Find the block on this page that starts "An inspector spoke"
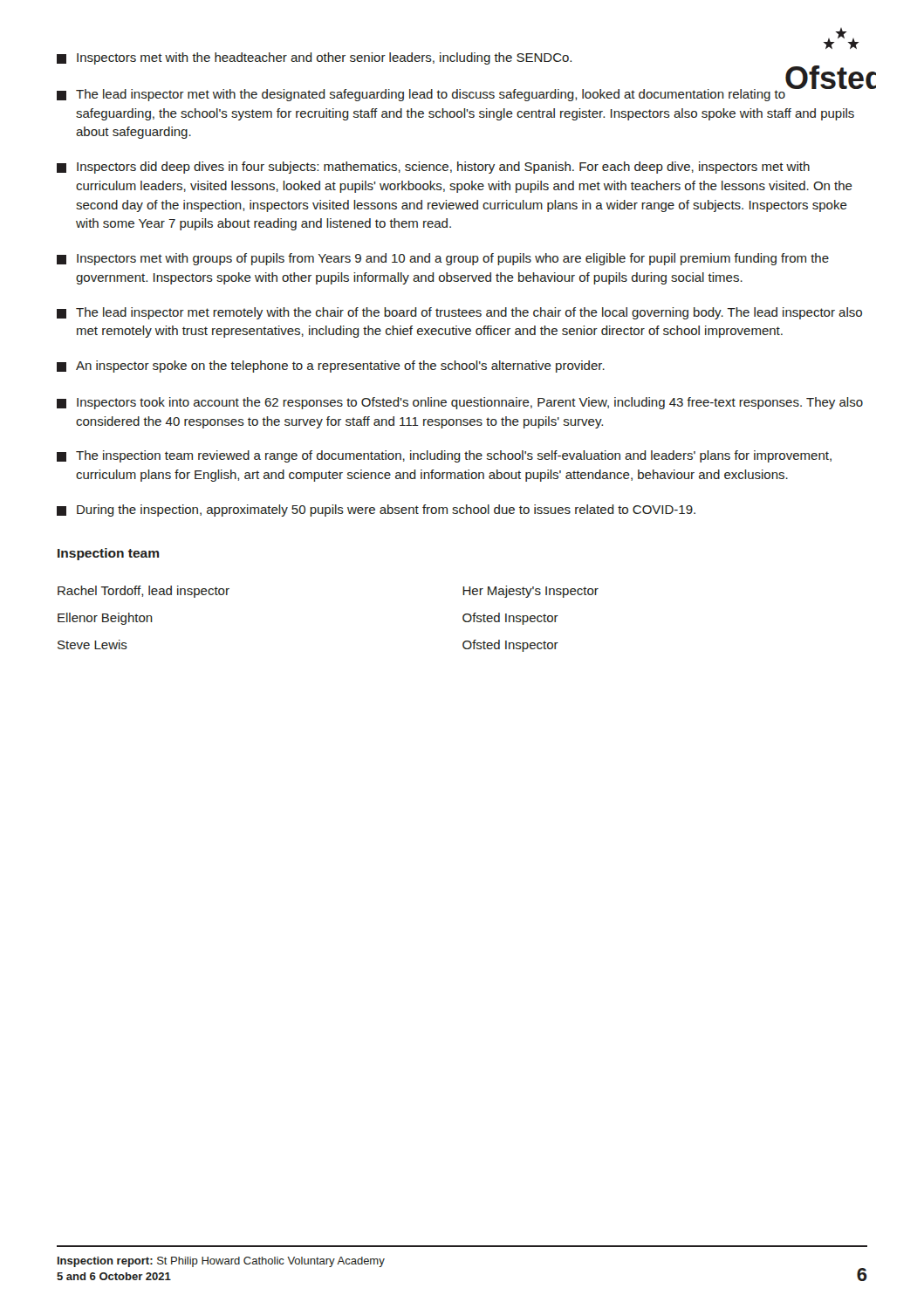 [x=462, y=366]
